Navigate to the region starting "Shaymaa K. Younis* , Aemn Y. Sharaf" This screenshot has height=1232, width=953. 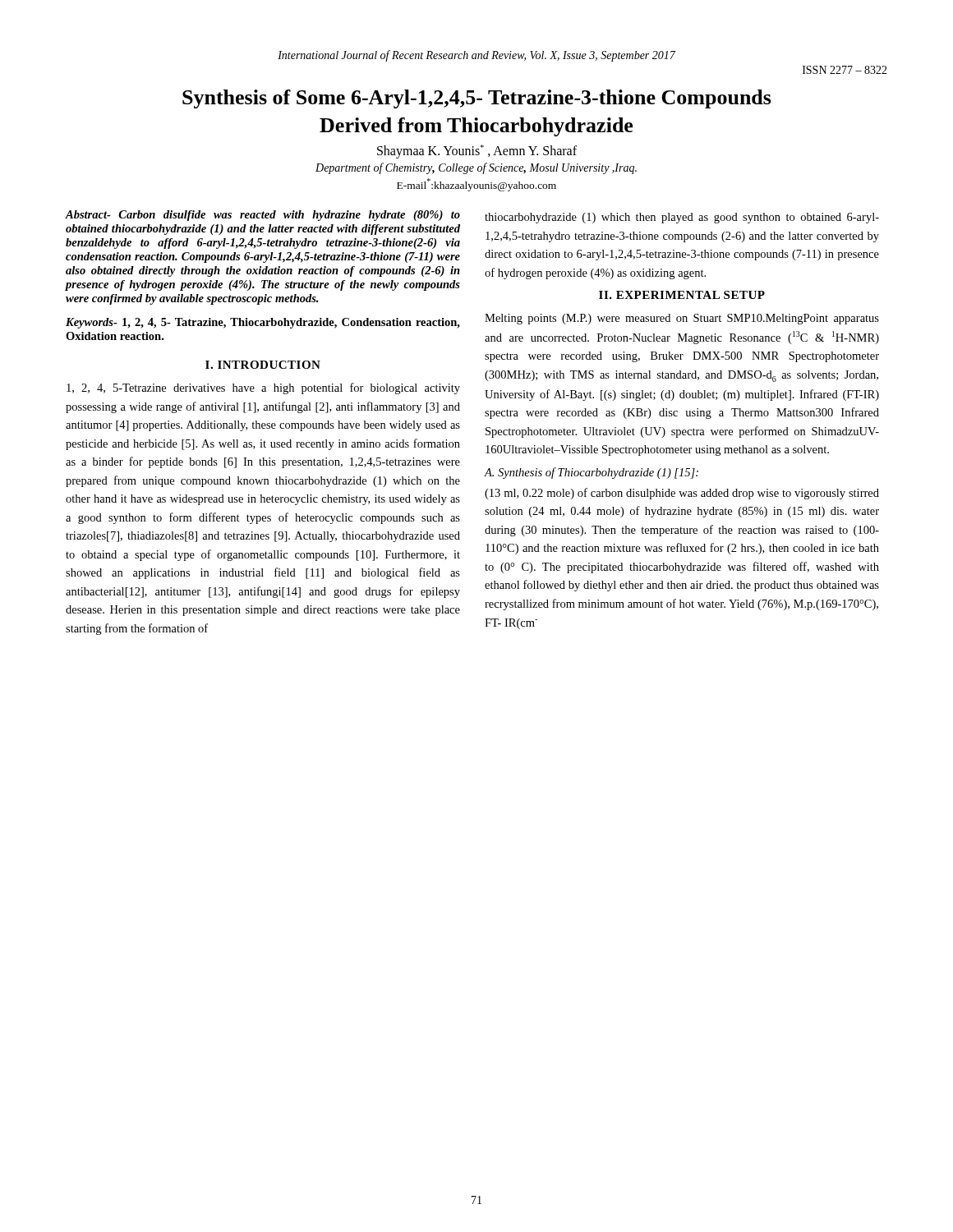click(x=476, y=150)
